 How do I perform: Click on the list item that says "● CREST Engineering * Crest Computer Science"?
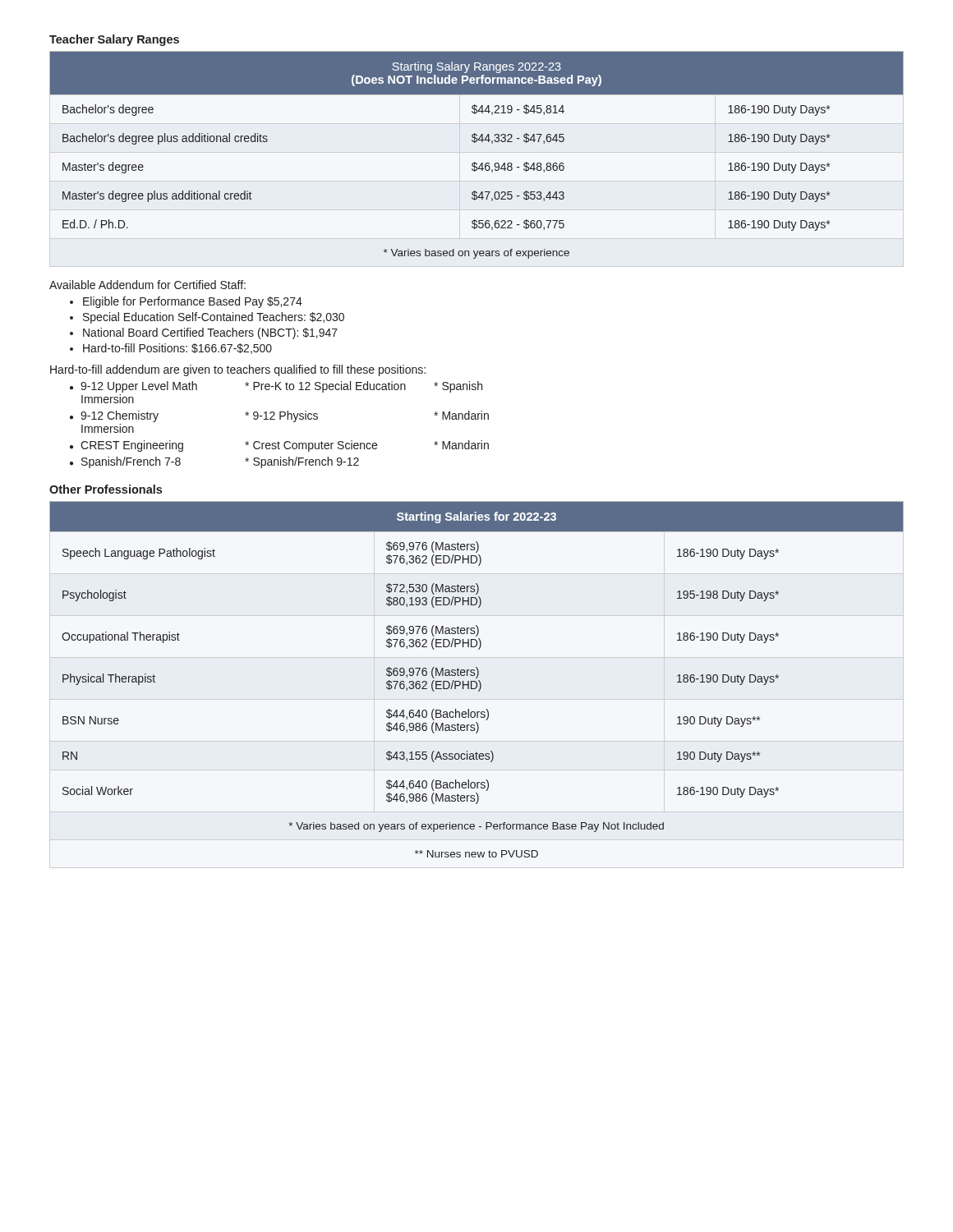279,445
